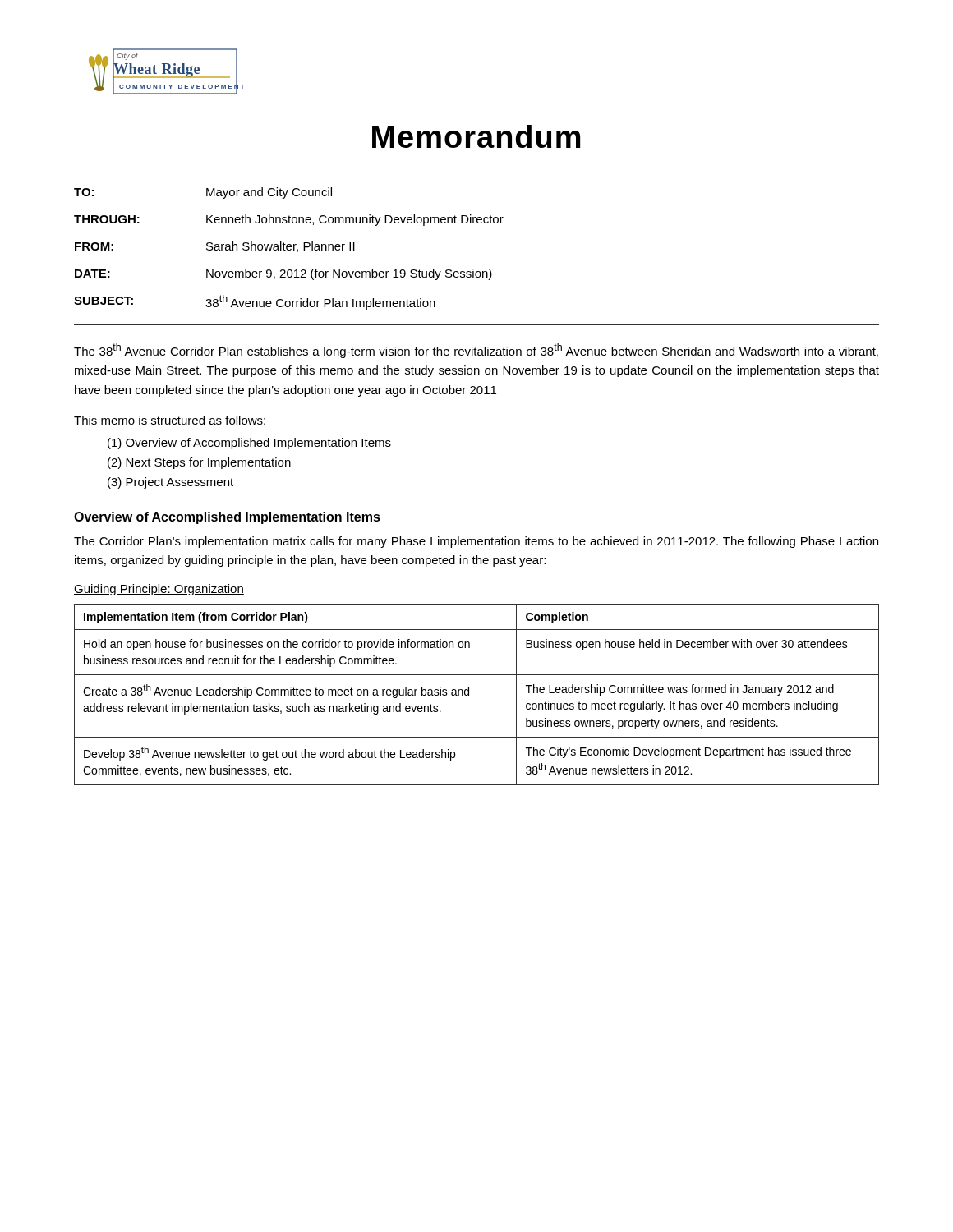Select the table that reads "Sarah Showalter, Planner II"
Screen dimensions: 1232x953
coord(476,252)
